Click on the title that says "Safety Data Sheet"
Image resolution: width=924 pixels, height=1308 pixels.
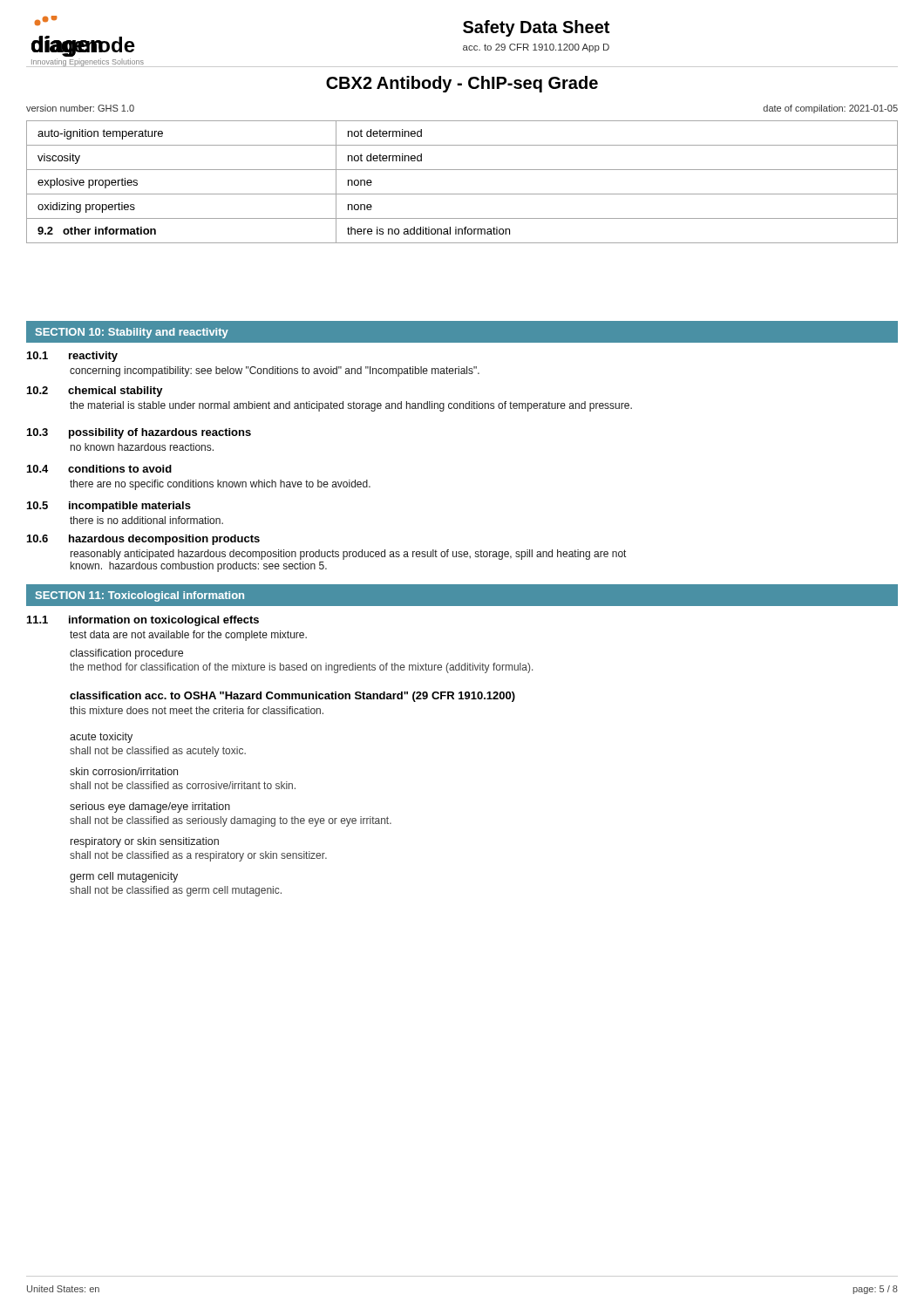536,27
